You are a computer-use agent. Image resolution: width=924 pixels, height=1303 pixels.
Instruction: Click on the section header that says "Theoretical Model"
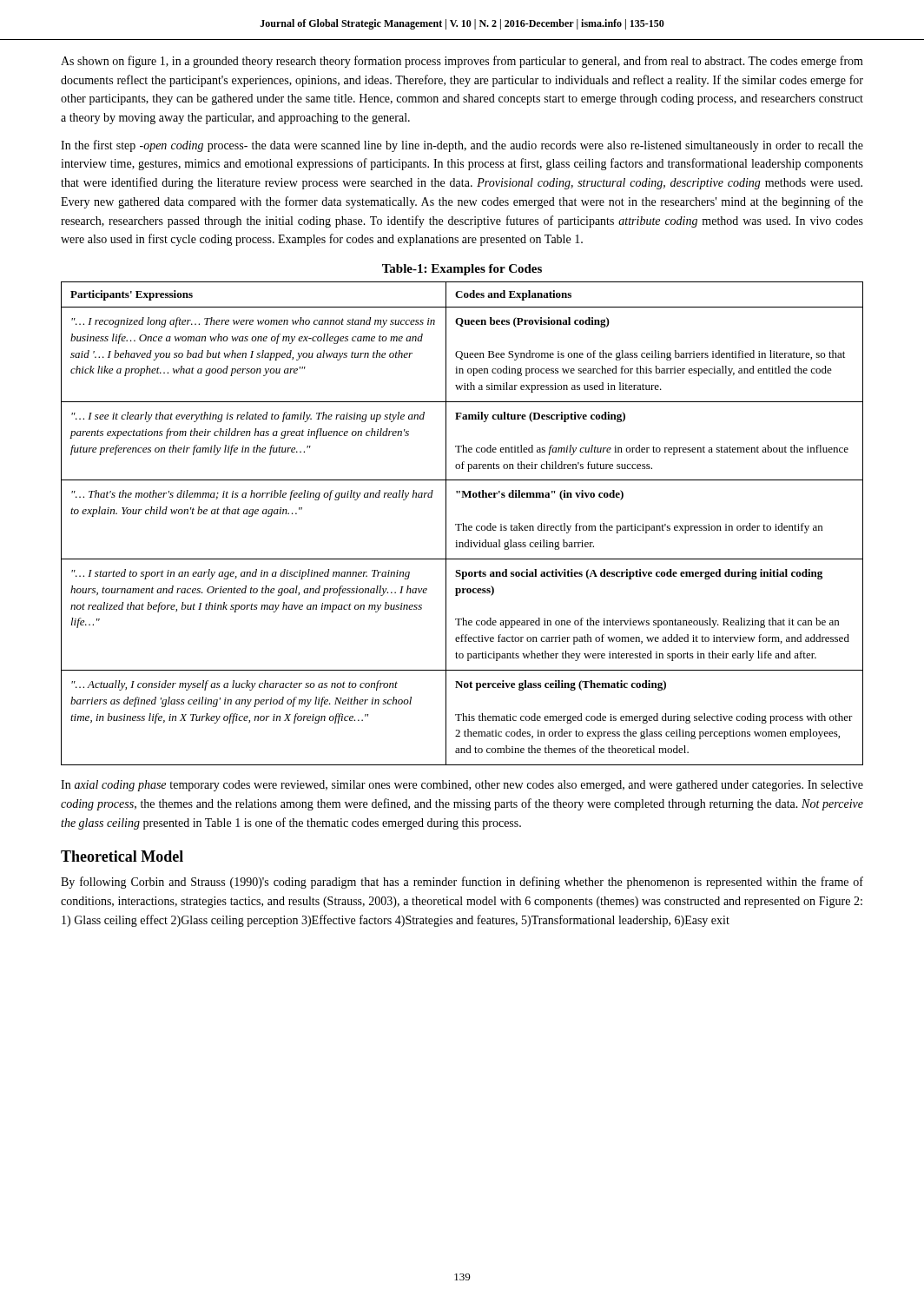[122, 857]
